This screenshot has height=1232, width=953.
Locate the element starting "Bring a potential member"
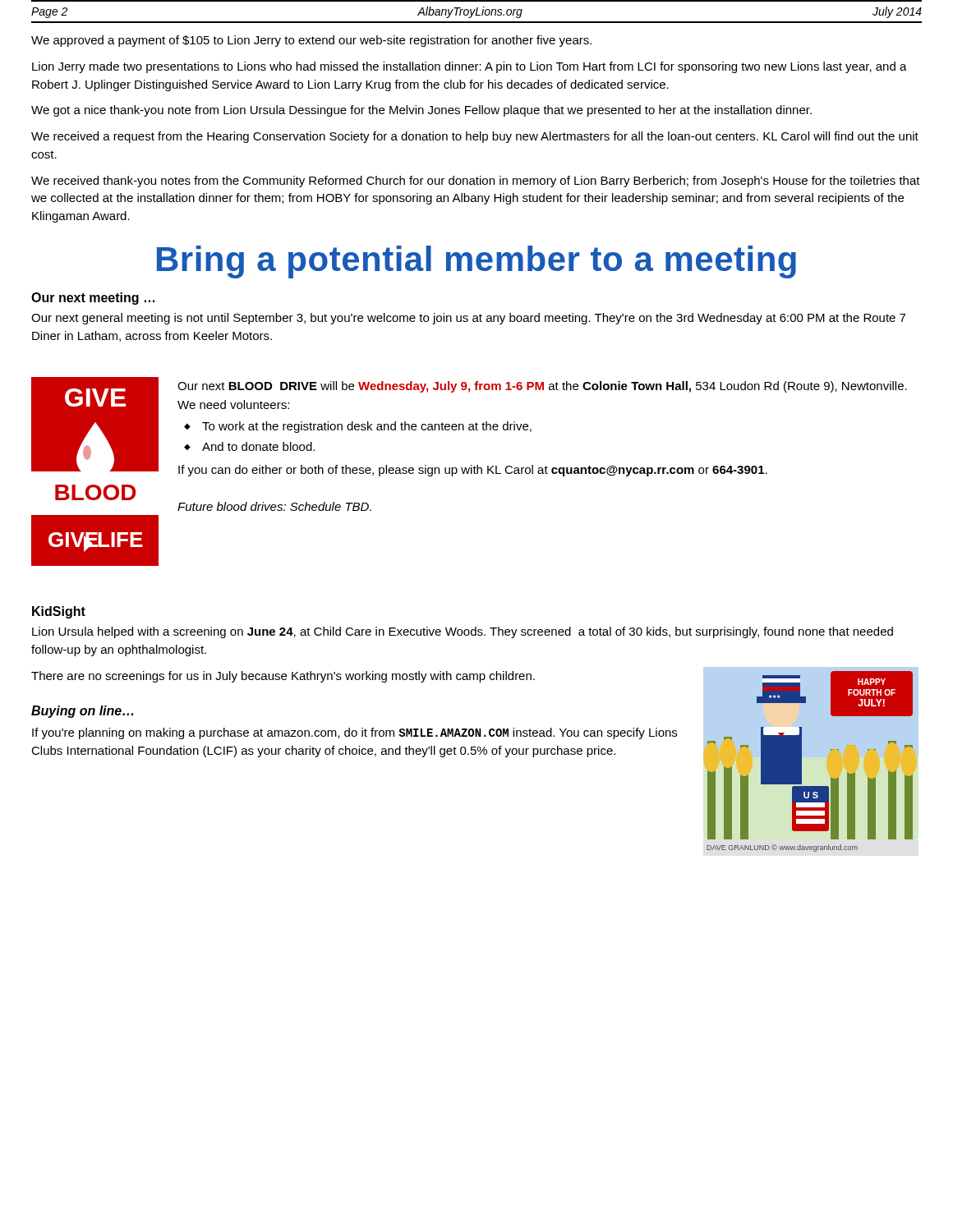click(x=476, y=259)
